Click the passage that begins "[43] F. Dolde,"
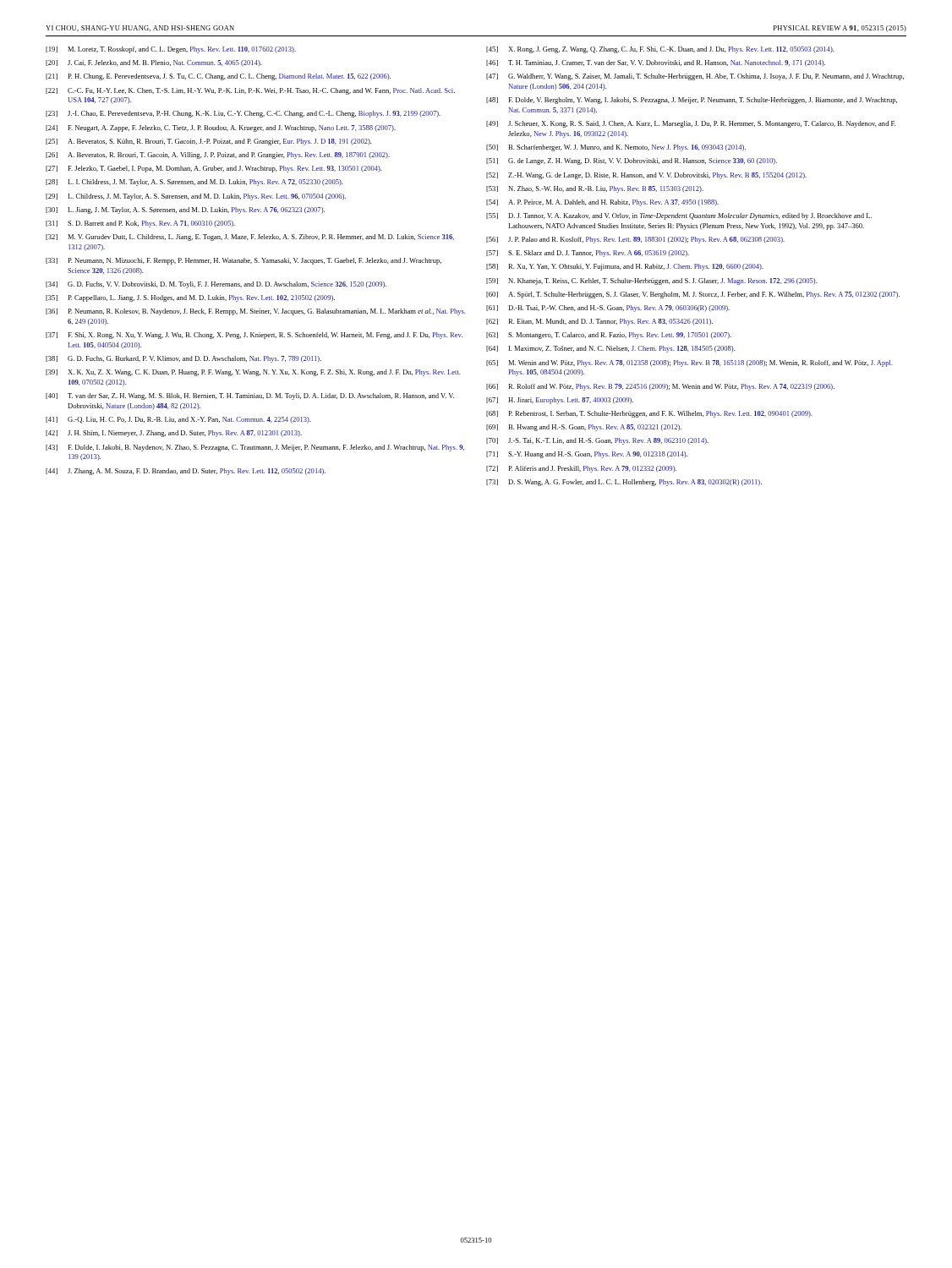Viewport: 952px width, 1268px height. click(256, 453)
